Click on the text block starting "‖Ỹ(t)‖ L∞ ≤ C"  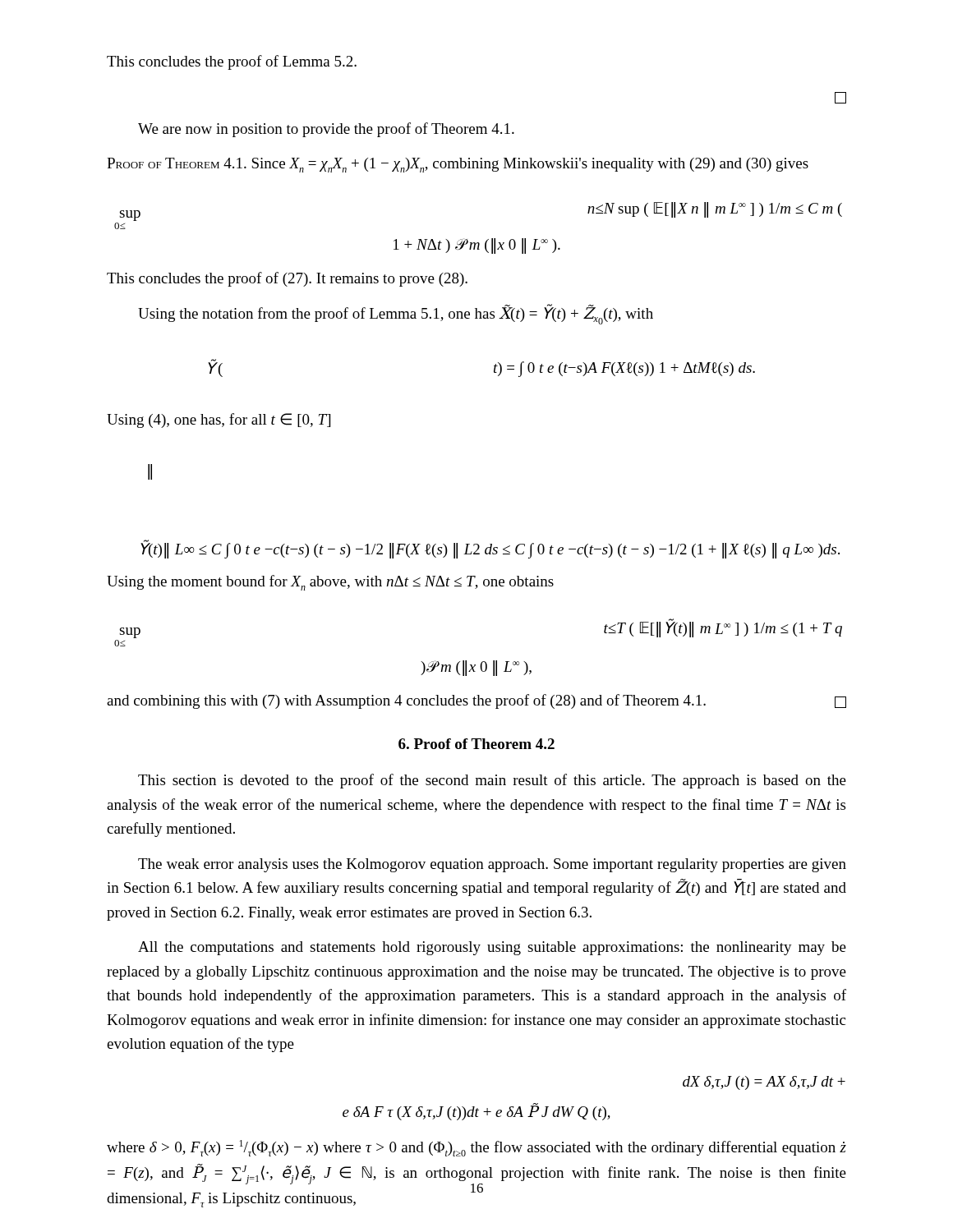(150, 472)
